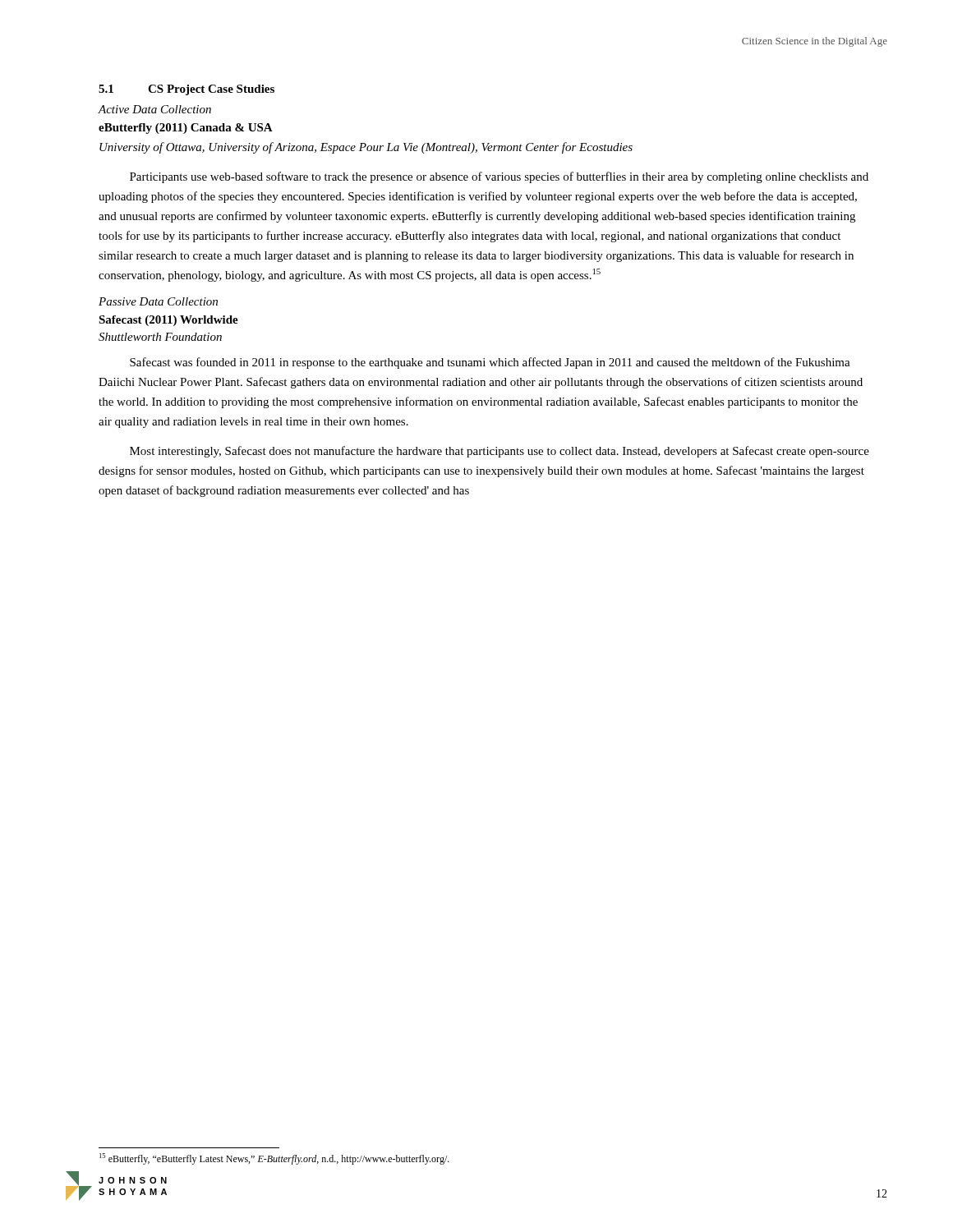Navigate to the text starting "Participants use web-based software to track the presence"
Screen dimensions: 1232x953
click(484, 225)
